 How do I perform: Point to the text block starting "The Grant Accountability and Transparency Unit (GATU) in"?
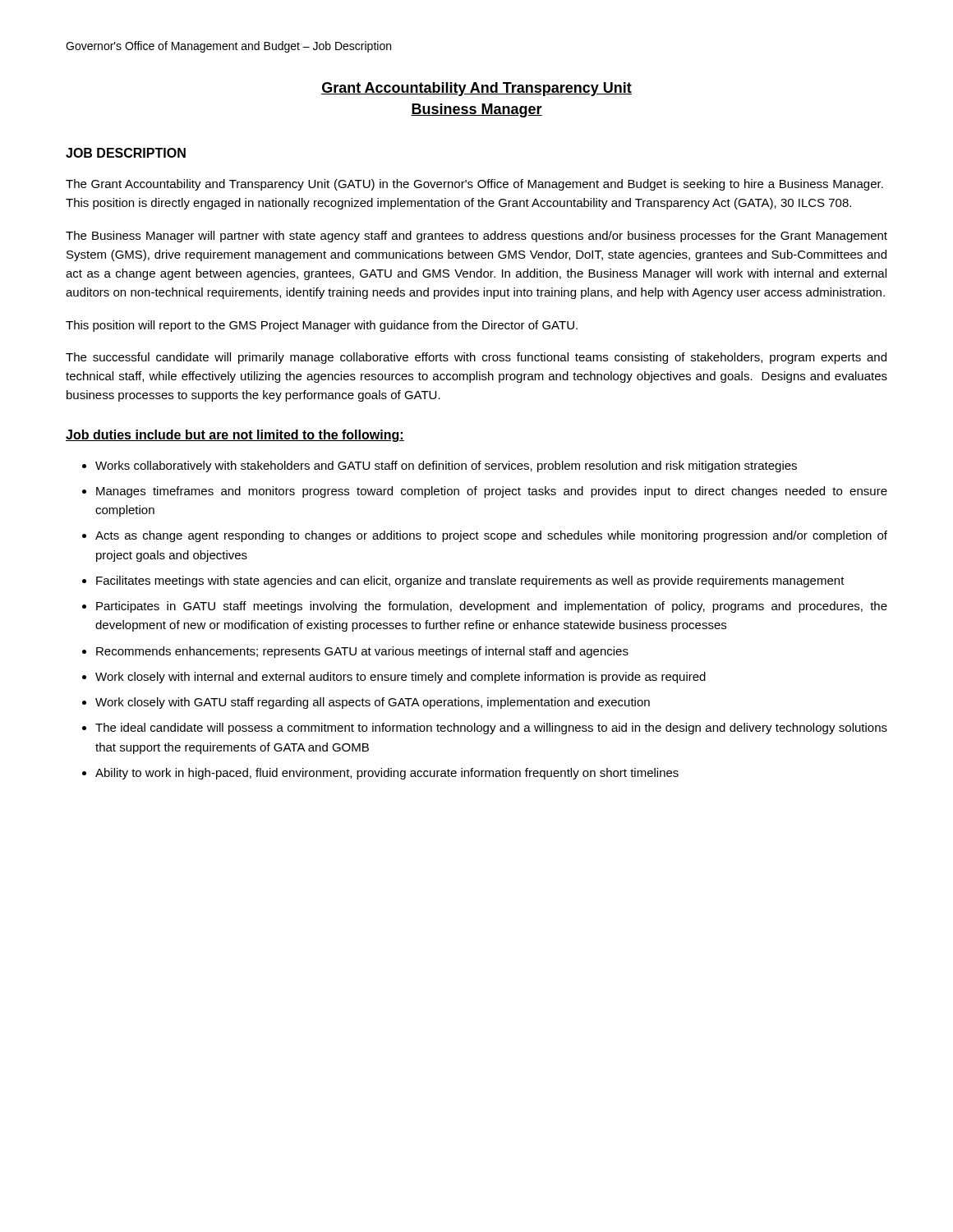tap(476, 193)
